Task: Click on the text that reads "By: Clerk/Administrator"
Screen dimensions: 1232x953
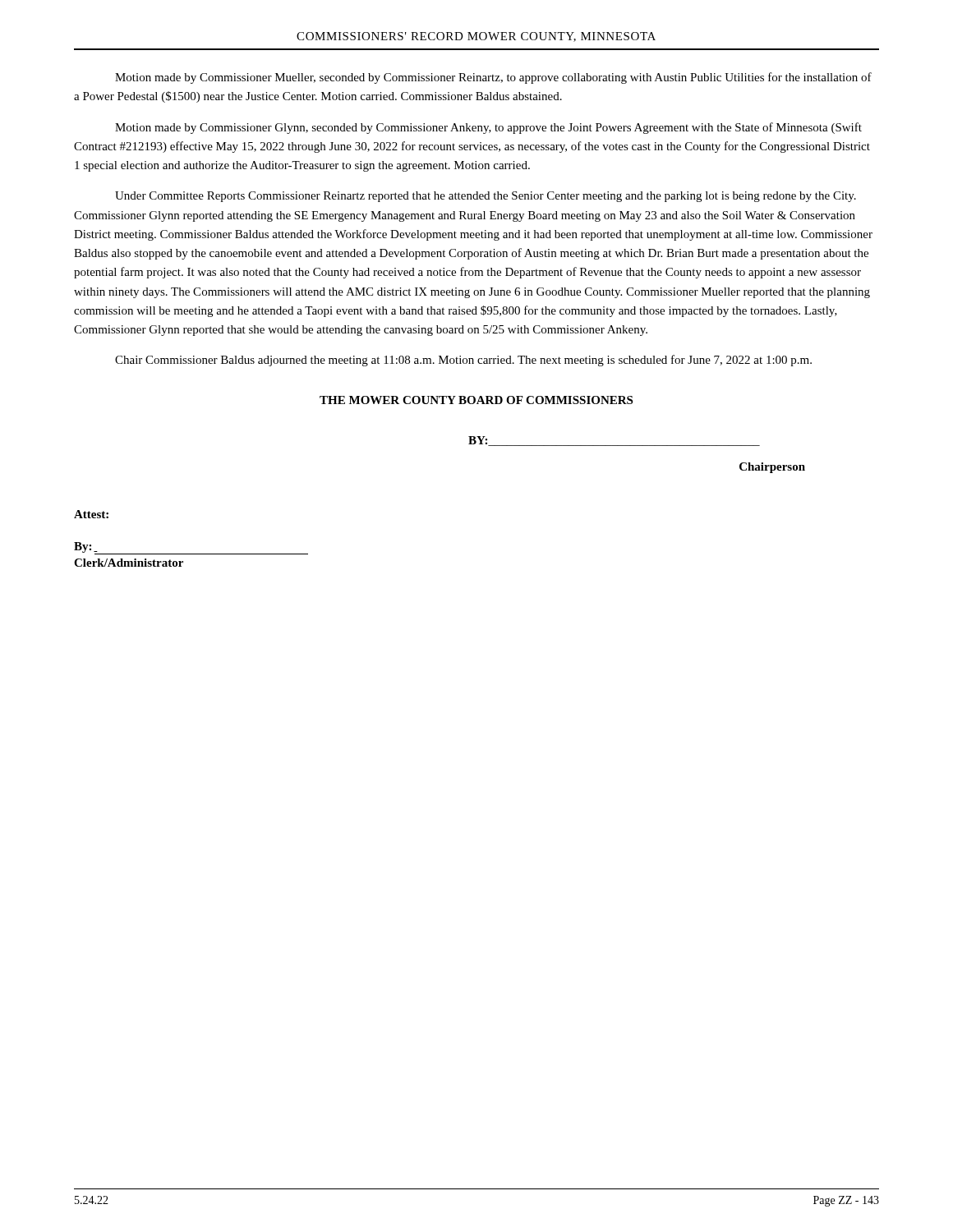Action: (191, 554)
